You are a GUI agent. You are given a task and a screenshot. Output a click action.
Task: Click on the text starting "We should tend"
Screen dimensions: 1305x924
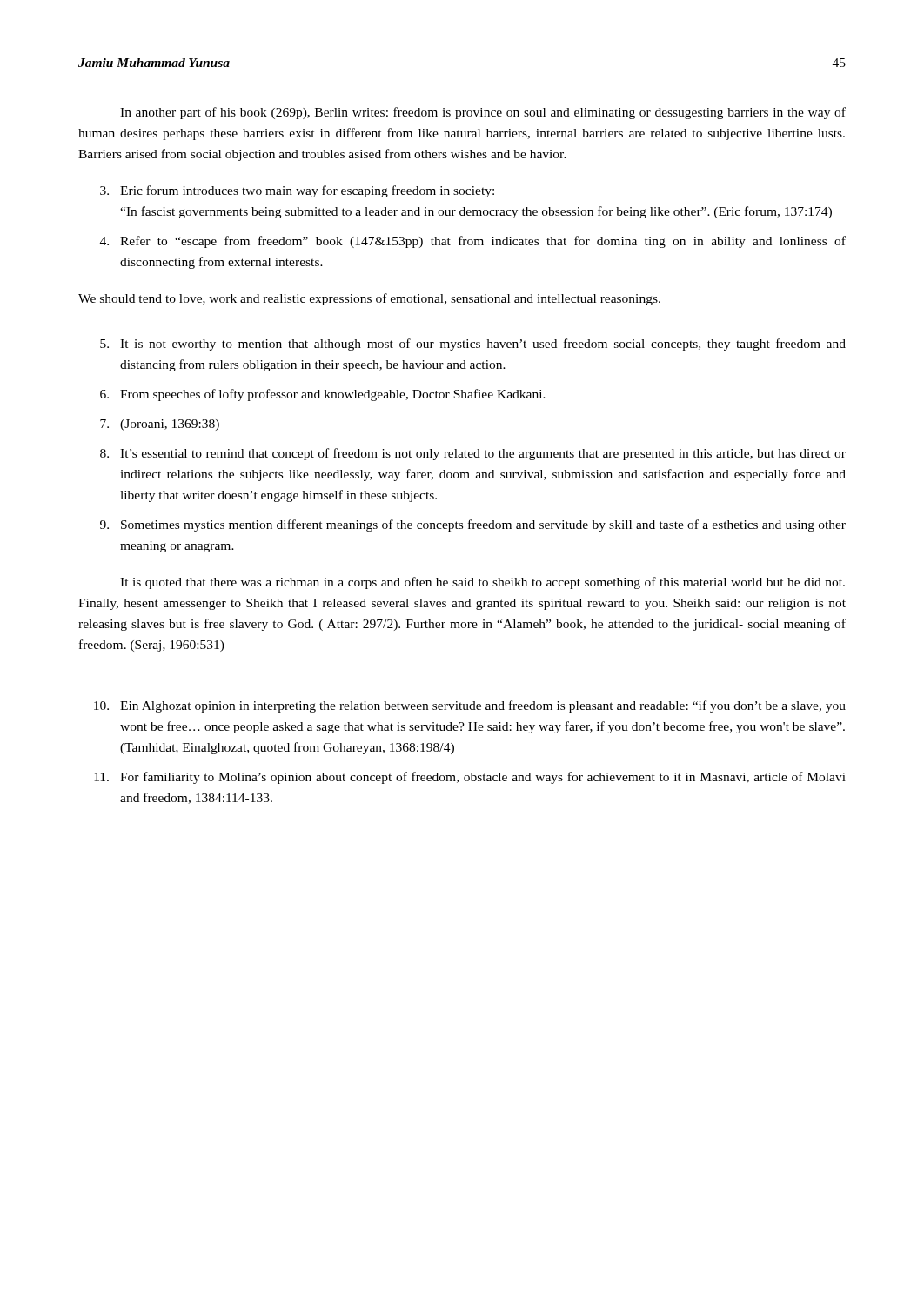point(370,298)
